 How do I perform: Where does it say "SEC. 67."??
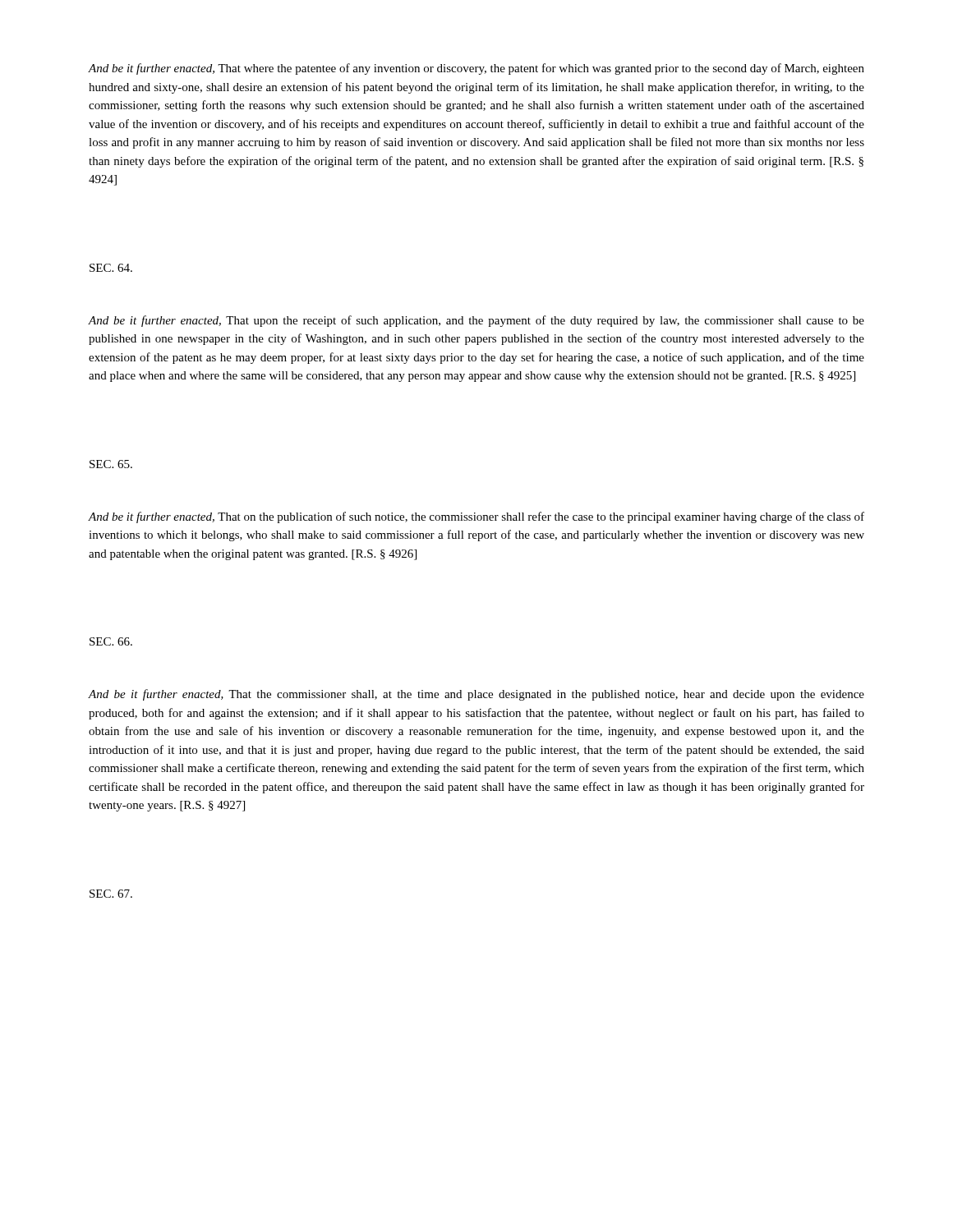point(111,893)
